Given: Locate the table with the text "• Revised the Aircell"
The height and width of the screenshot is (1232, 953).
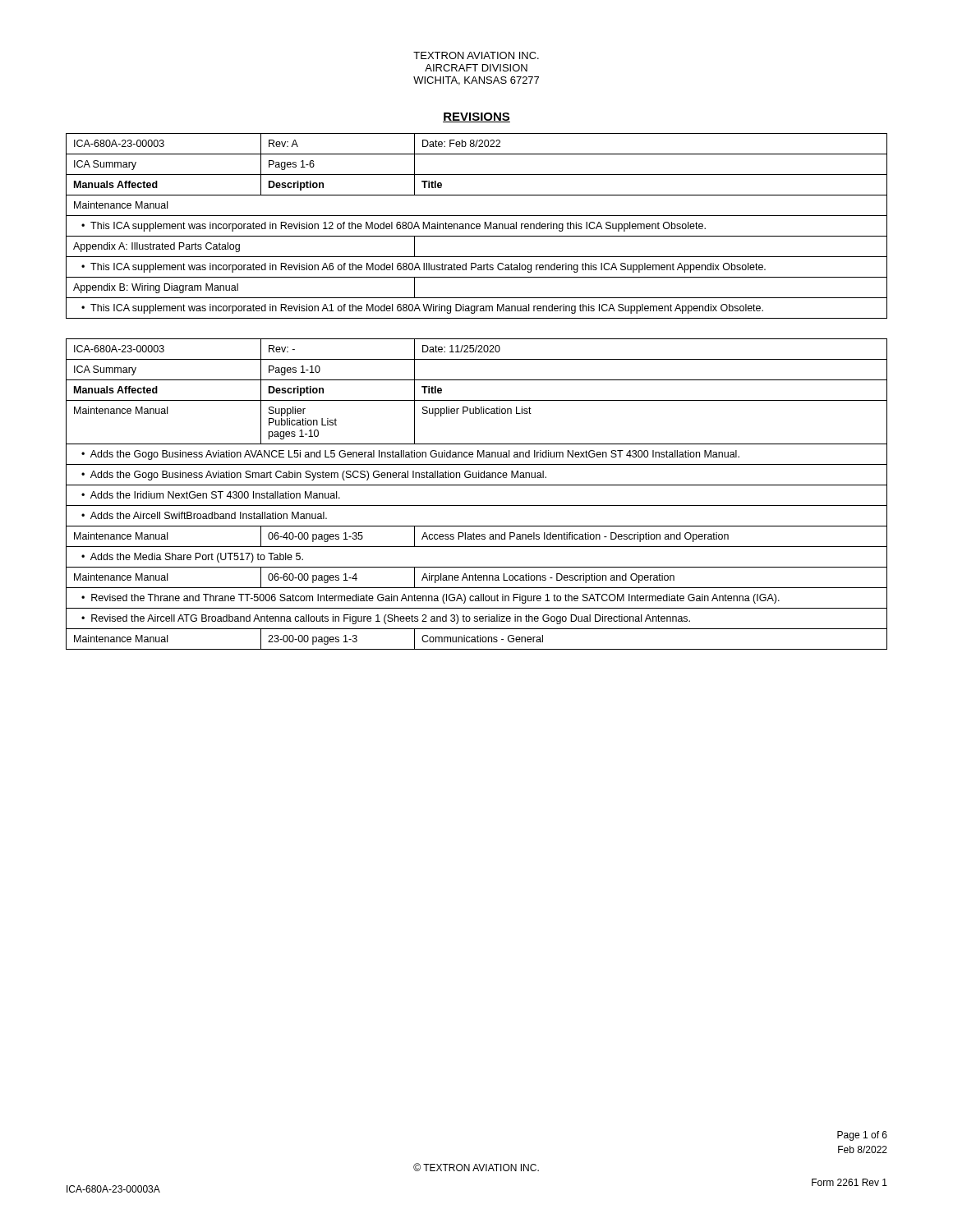Looking at the screenshot, I should 476,494.
